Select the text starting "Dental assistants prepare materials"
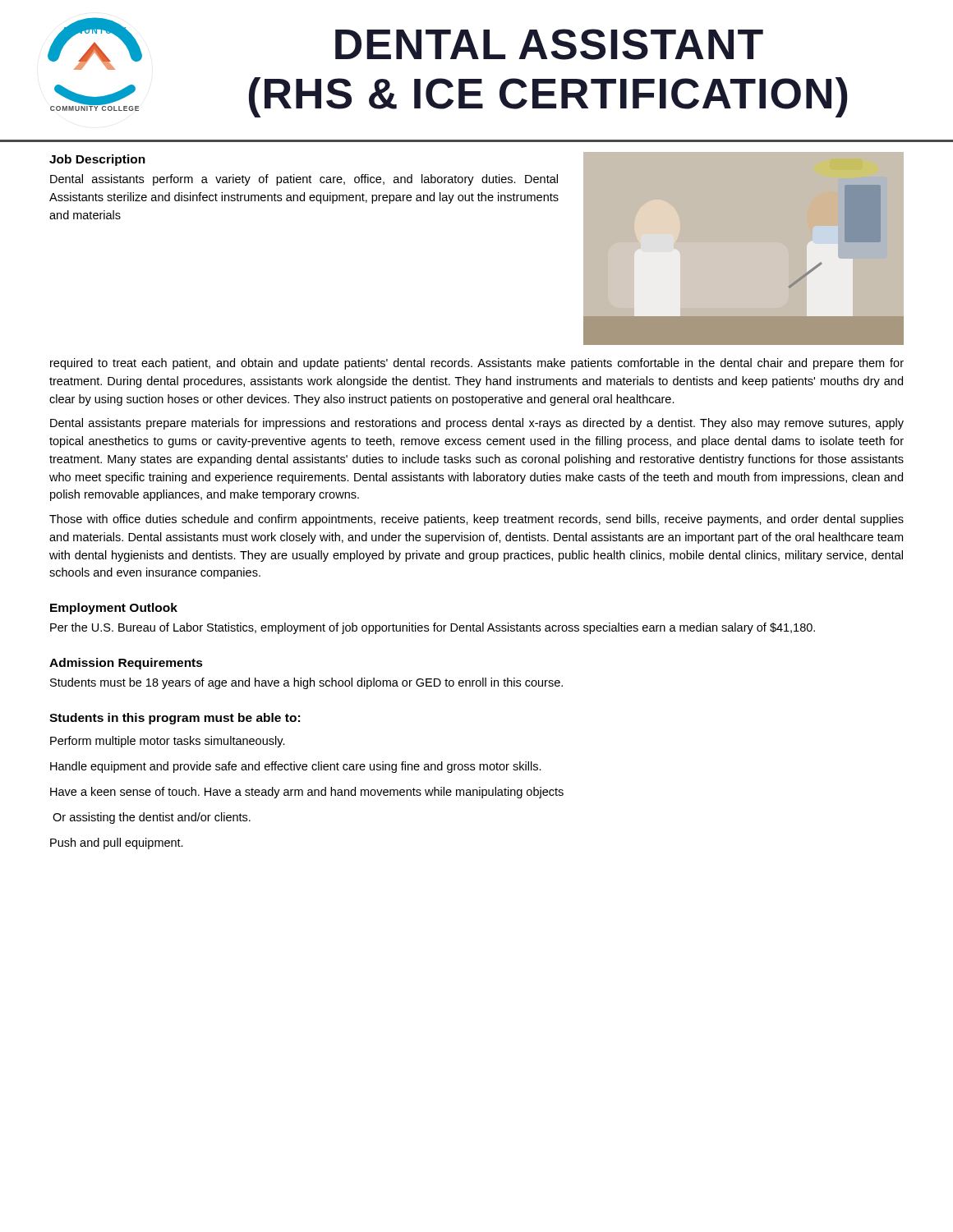Screen dimensions: 1232x953 click(x=476, y=459)
